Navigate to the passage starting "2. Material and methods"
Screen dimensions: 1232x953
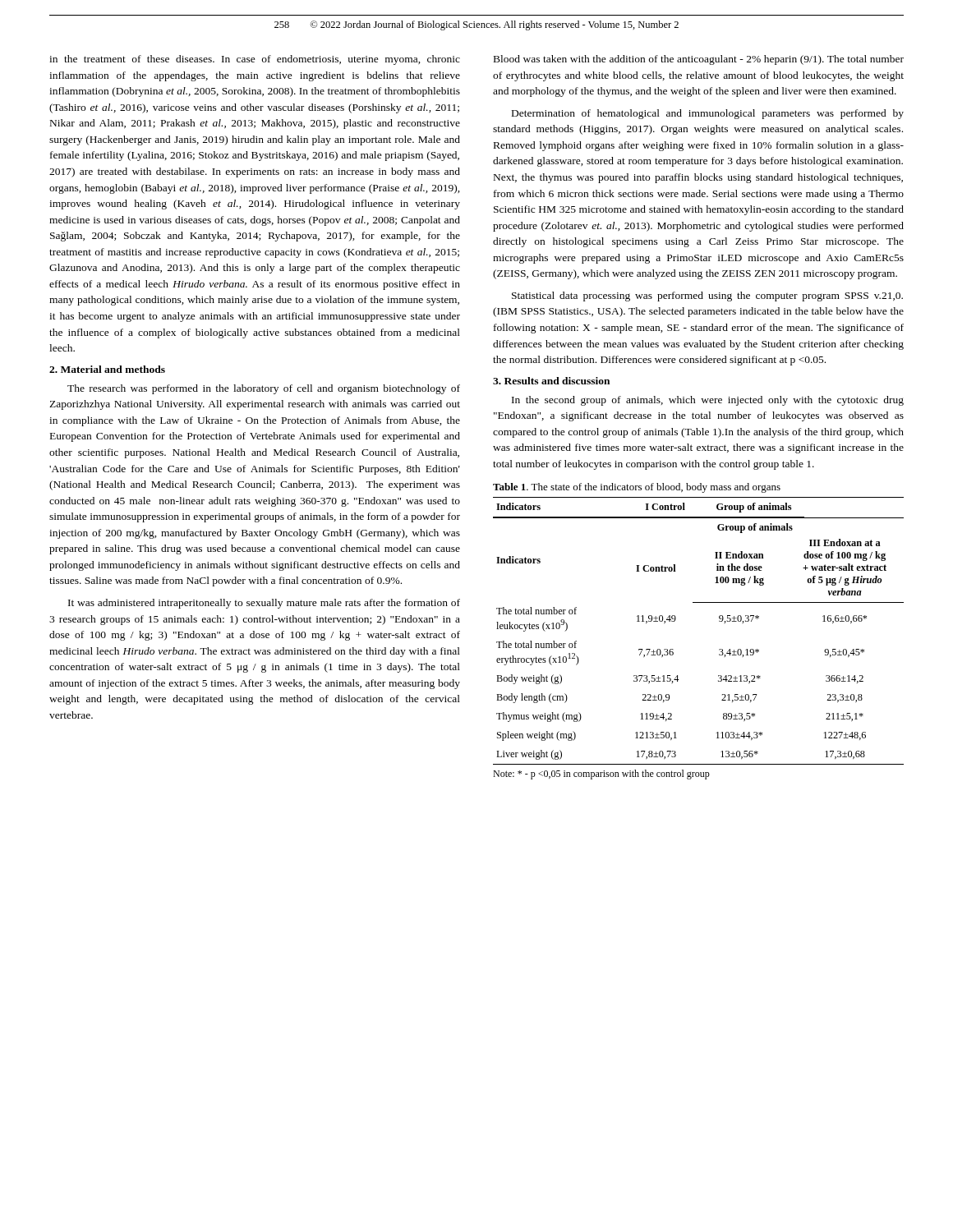pyautogui.click(x=107, y=369)
